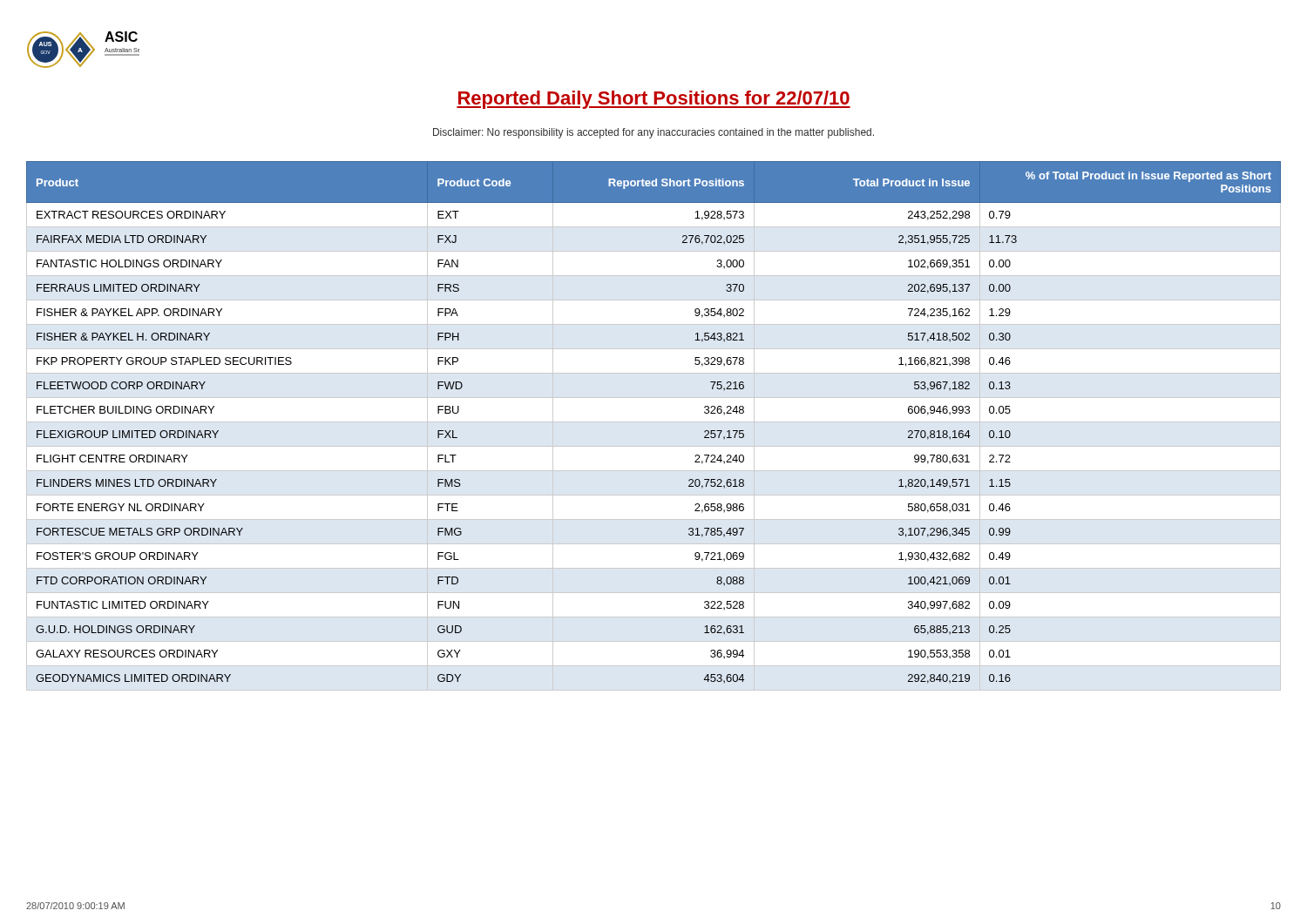This screenshot has width=1307, height=924.
Task: Point to the block starting "Disclaimer: No responsibility is accepted for any inaccuracies"
Action: click(x=654, y=132)
